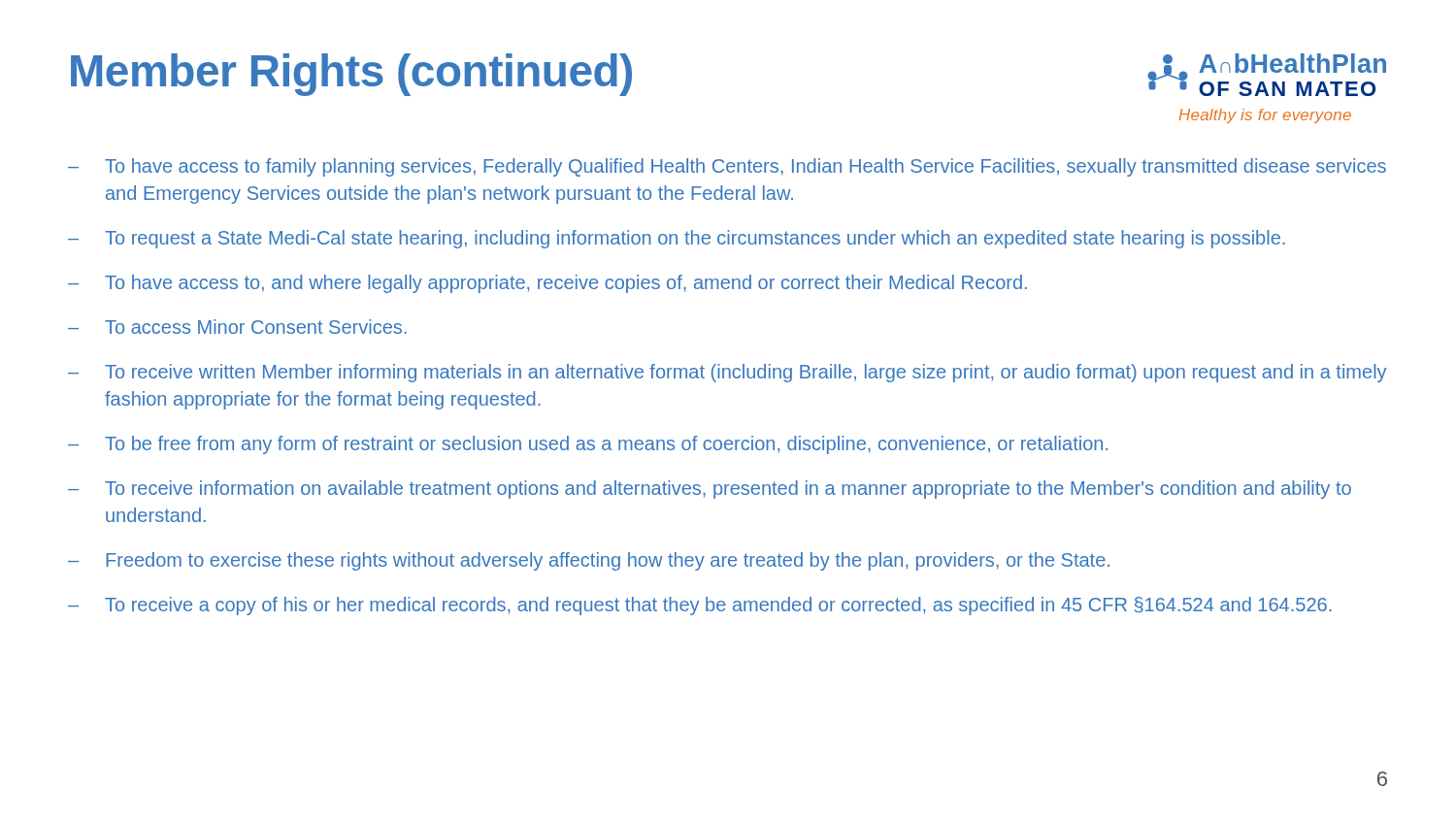Select the list item that reads "– To receive a copy of"

click(x=728, y=604)
